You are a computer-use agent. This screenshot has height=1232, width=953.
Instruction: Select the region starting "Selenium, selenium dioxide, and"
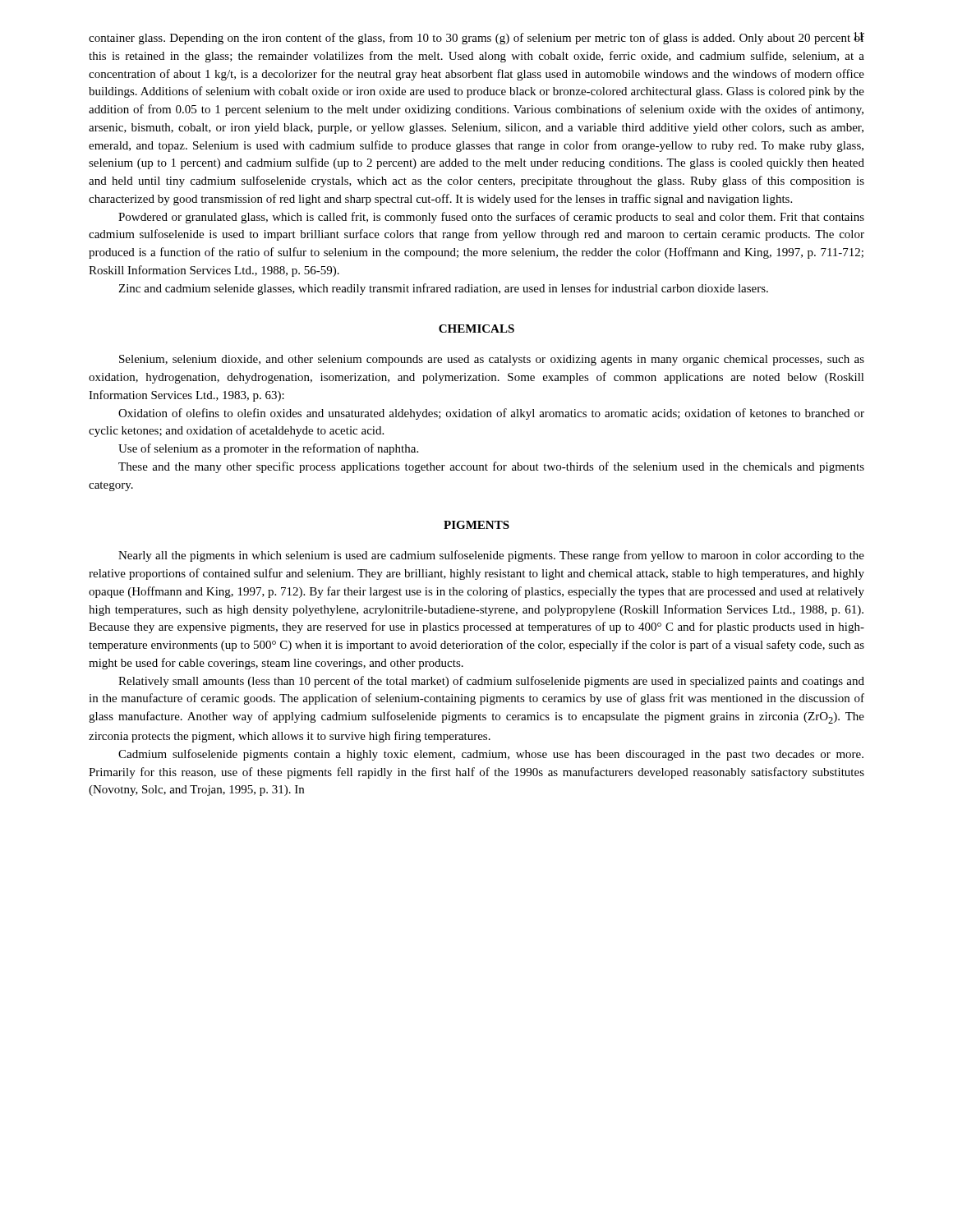(476, 377)
